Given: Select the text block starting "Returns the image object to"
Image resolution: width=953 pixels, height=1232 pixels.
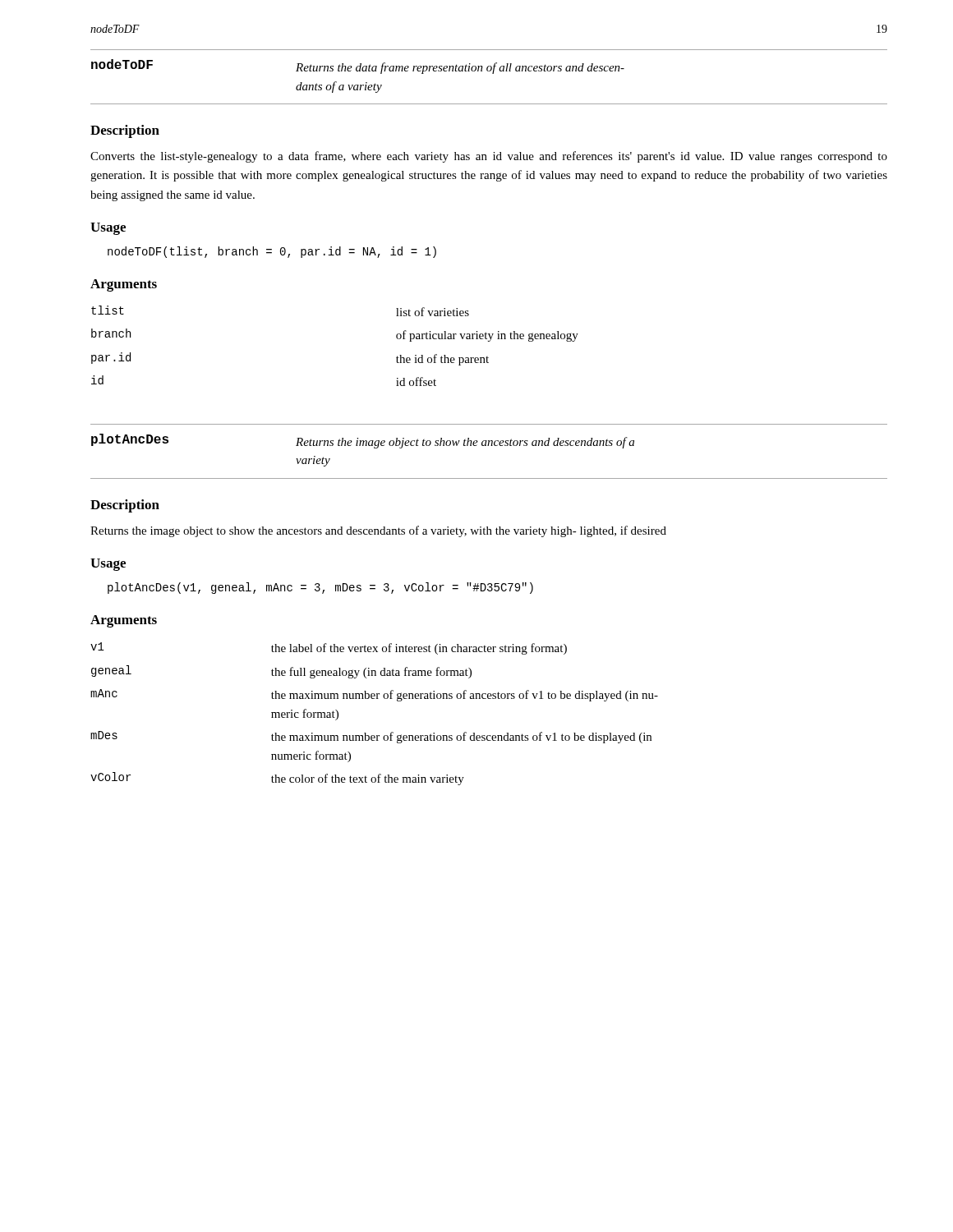Looking at the screenshot, I should tap(378, 530).
